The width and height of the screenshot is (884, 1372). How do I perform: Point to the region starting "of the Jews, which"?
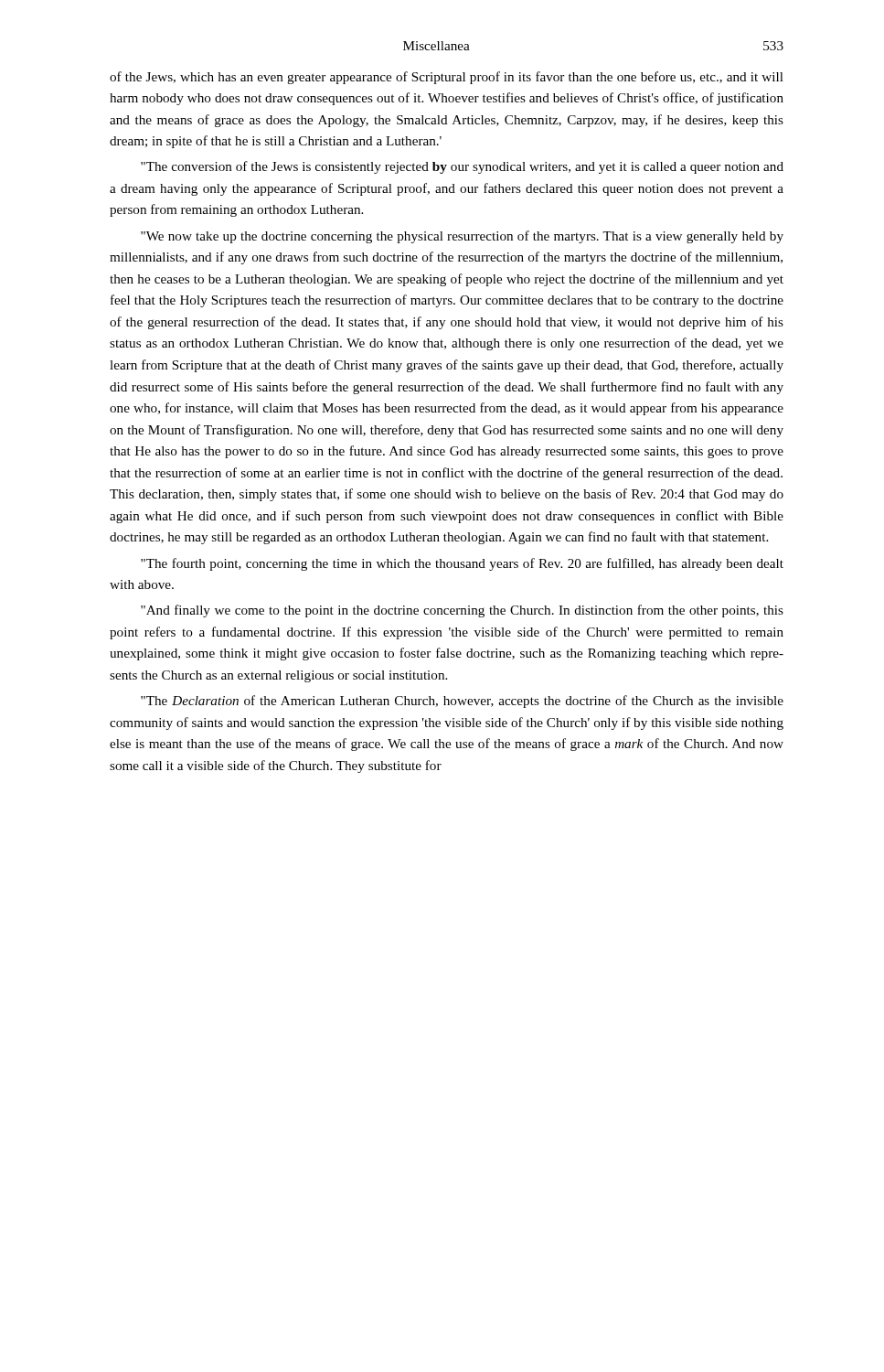point(447,108)
